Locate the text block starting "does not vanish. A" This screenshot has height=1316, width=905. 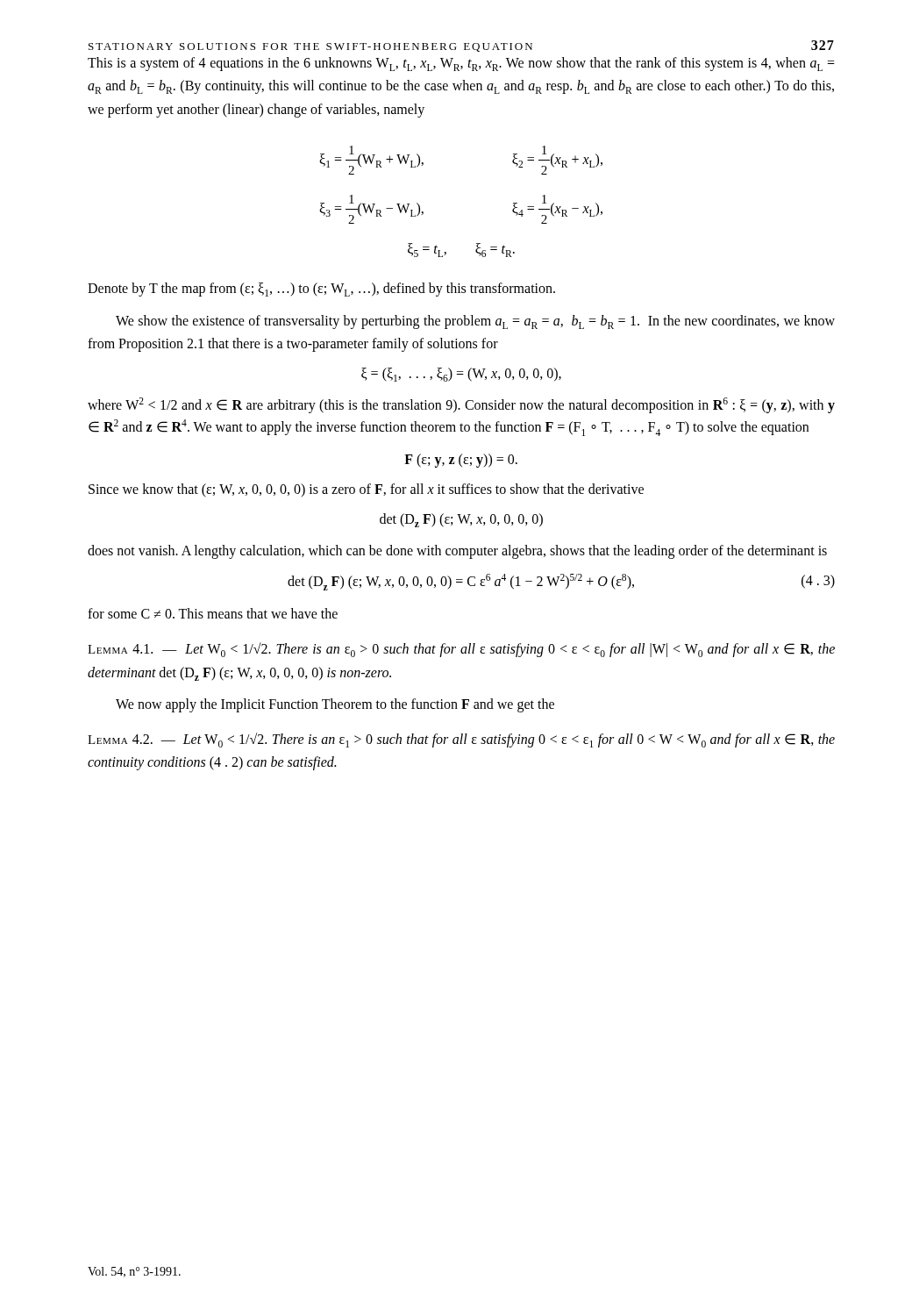pos(461,551)
